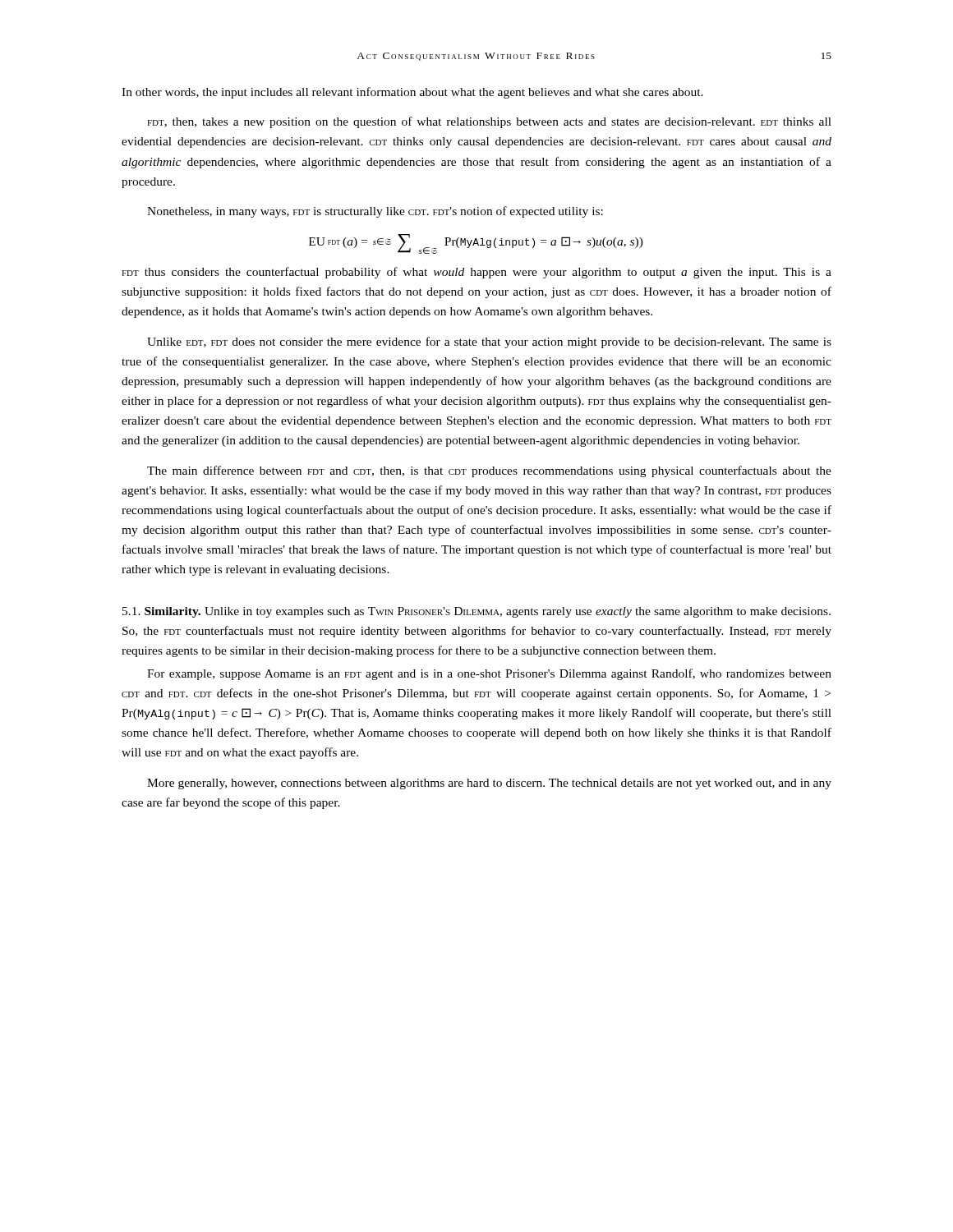Locate the passage starting "More generally, however, connections between algorithms are hard"
The image size is (953, 1232).
point(476,792)
